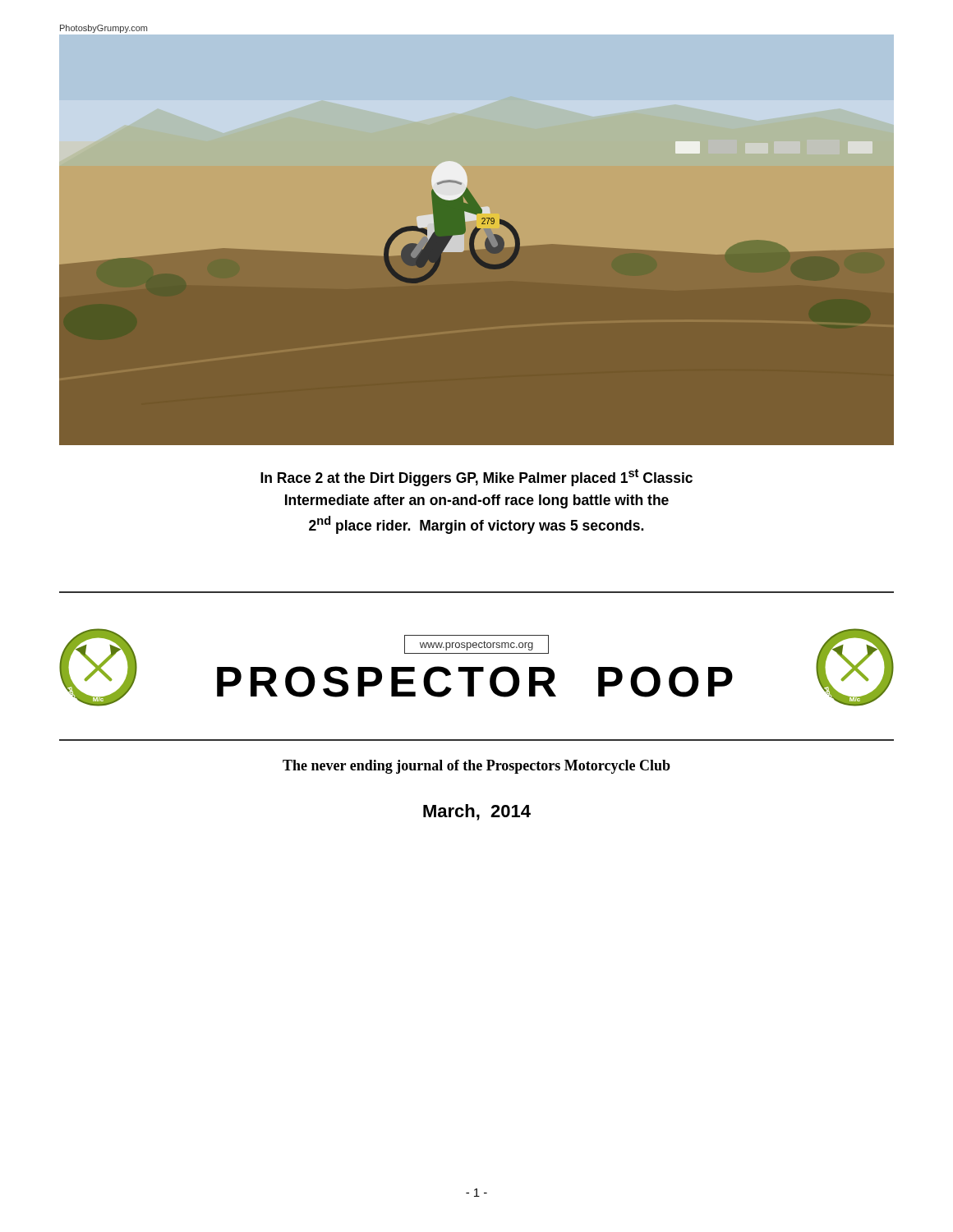953x1232 pixels.
Task: Find the block starting "March, 2014"
Action: (x=476, y=811)
